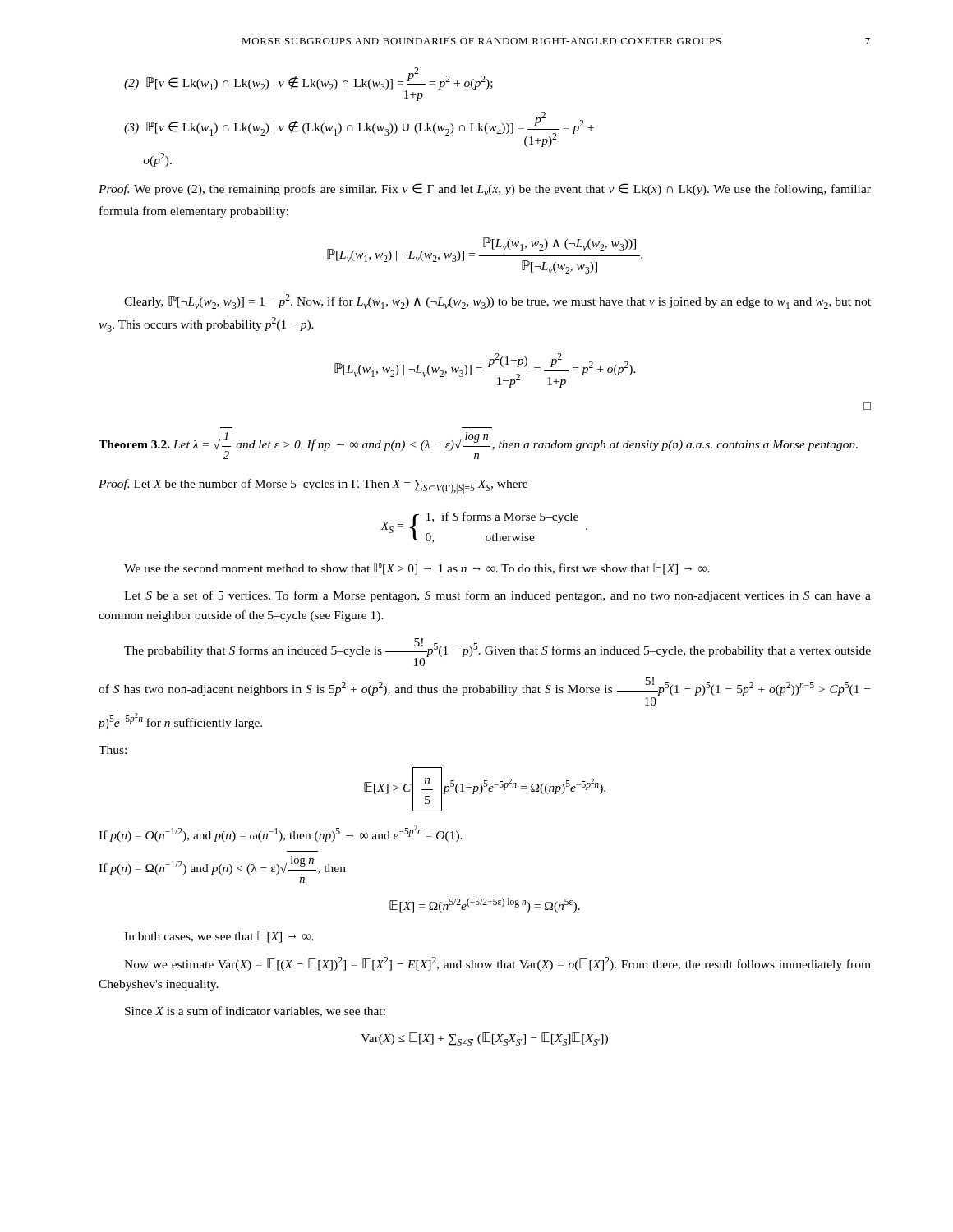Find the text block starting "𝔼[X] = Ω(n5/2e(−5/2+5ε) log n)"
Screen dimensions: 1232x953
tap(485, 904)
